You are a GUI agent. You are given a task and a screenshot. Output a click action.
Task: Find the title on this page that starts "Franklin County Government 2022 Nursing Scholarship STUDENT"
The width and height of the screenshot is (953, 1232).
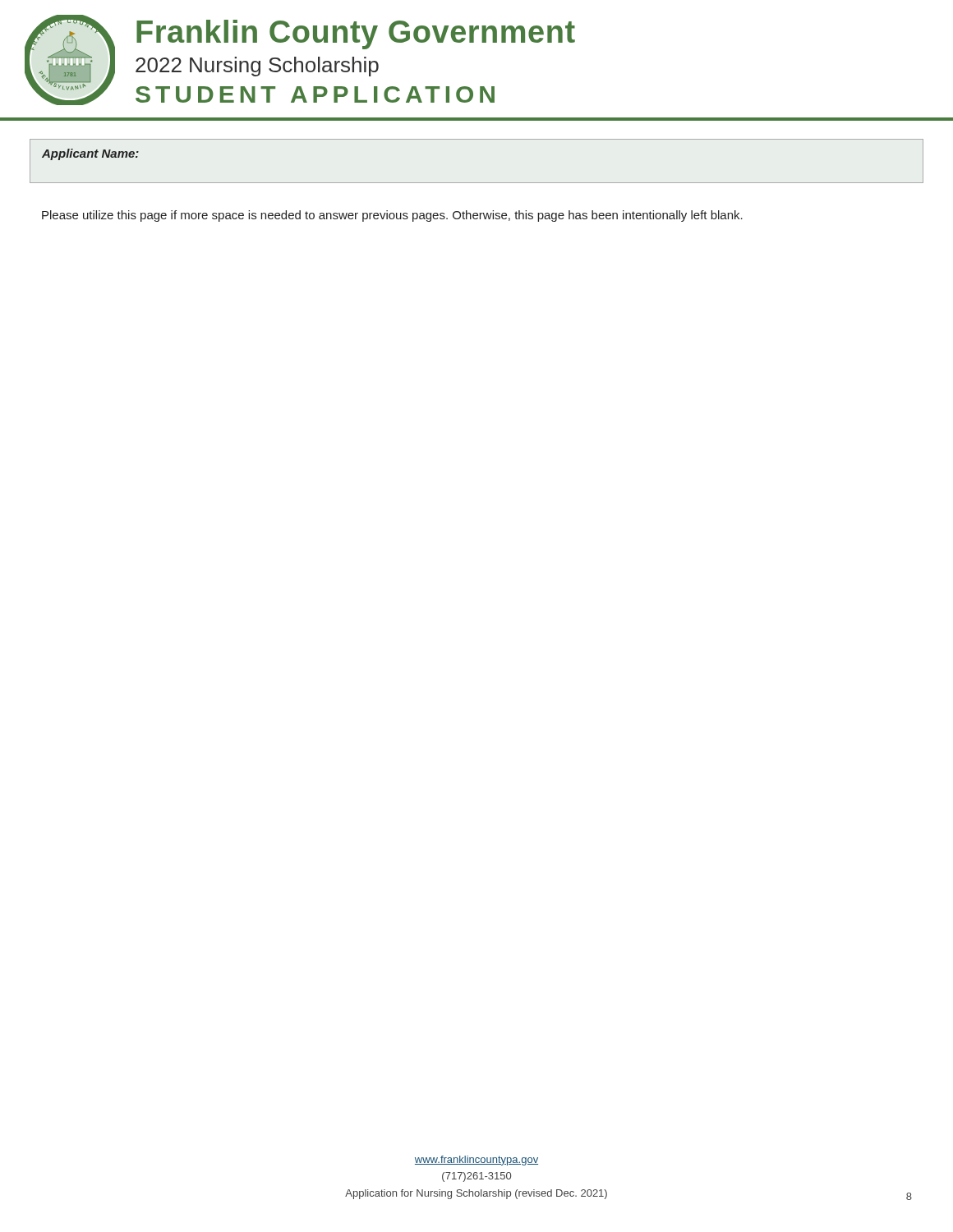(356, 34)
